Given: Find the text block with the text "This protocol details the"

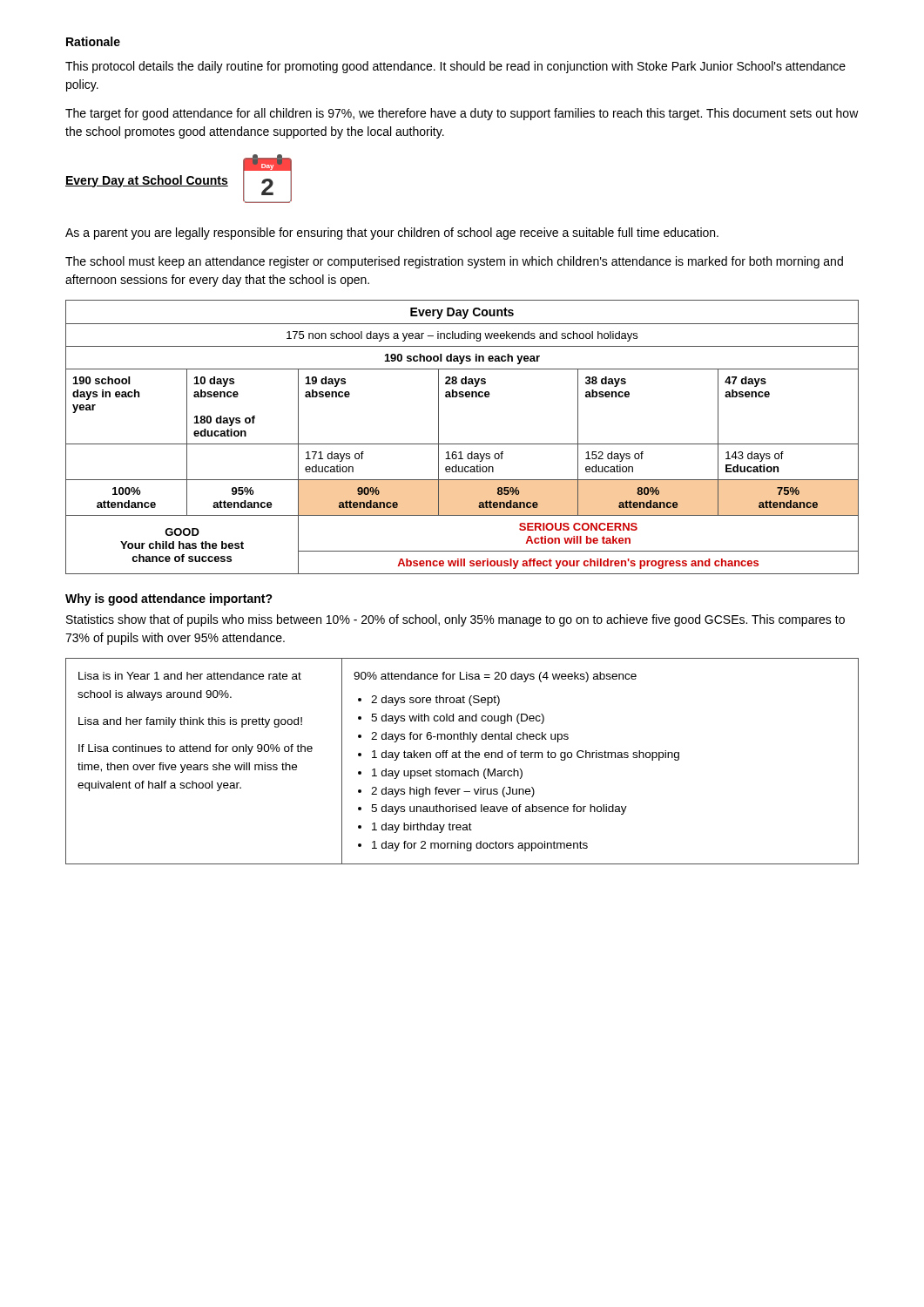Looking at the screenshot, I should click(x=456, y=75).
